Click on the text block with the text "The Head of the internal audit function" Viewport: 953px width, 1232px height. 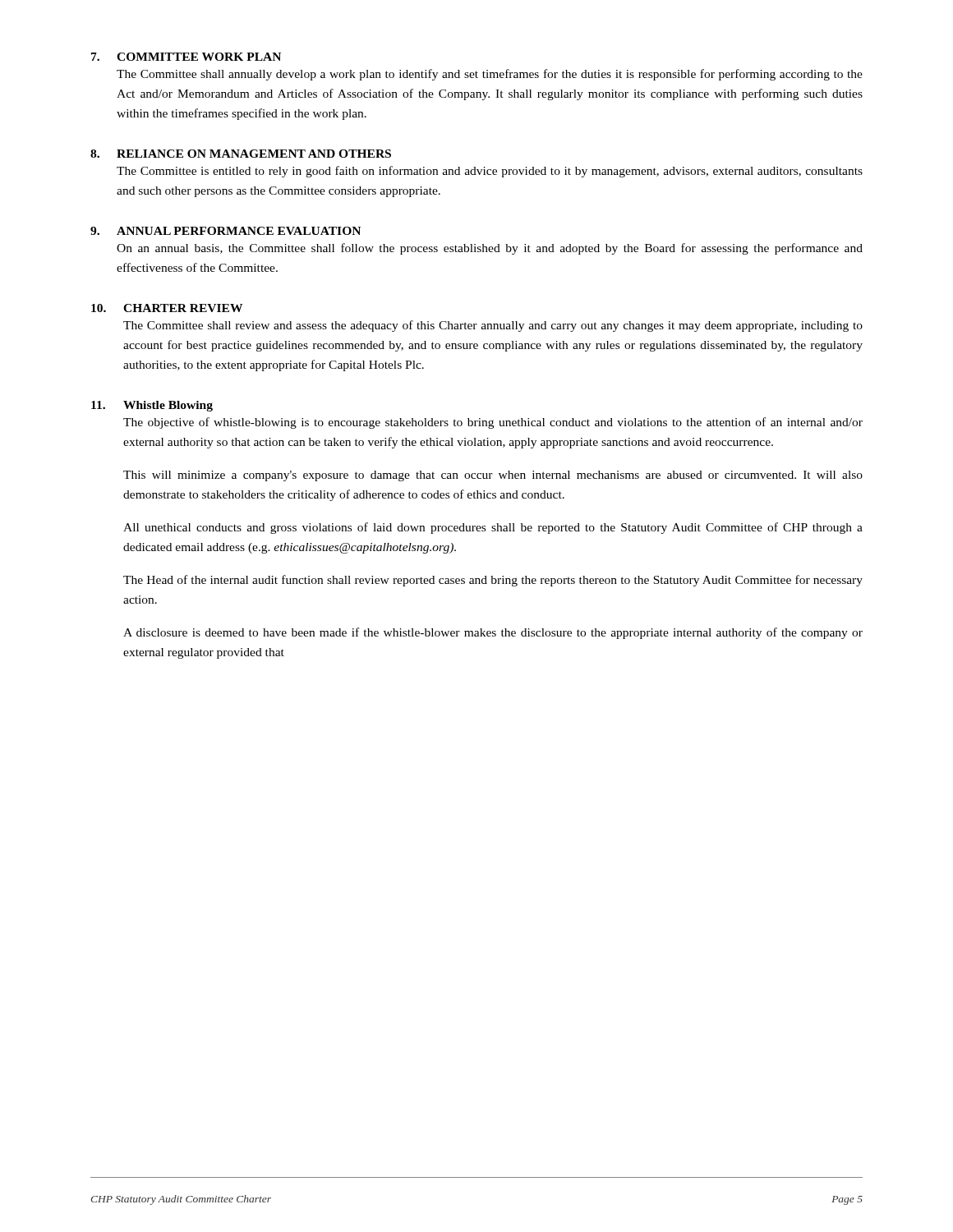pos(493,590)
